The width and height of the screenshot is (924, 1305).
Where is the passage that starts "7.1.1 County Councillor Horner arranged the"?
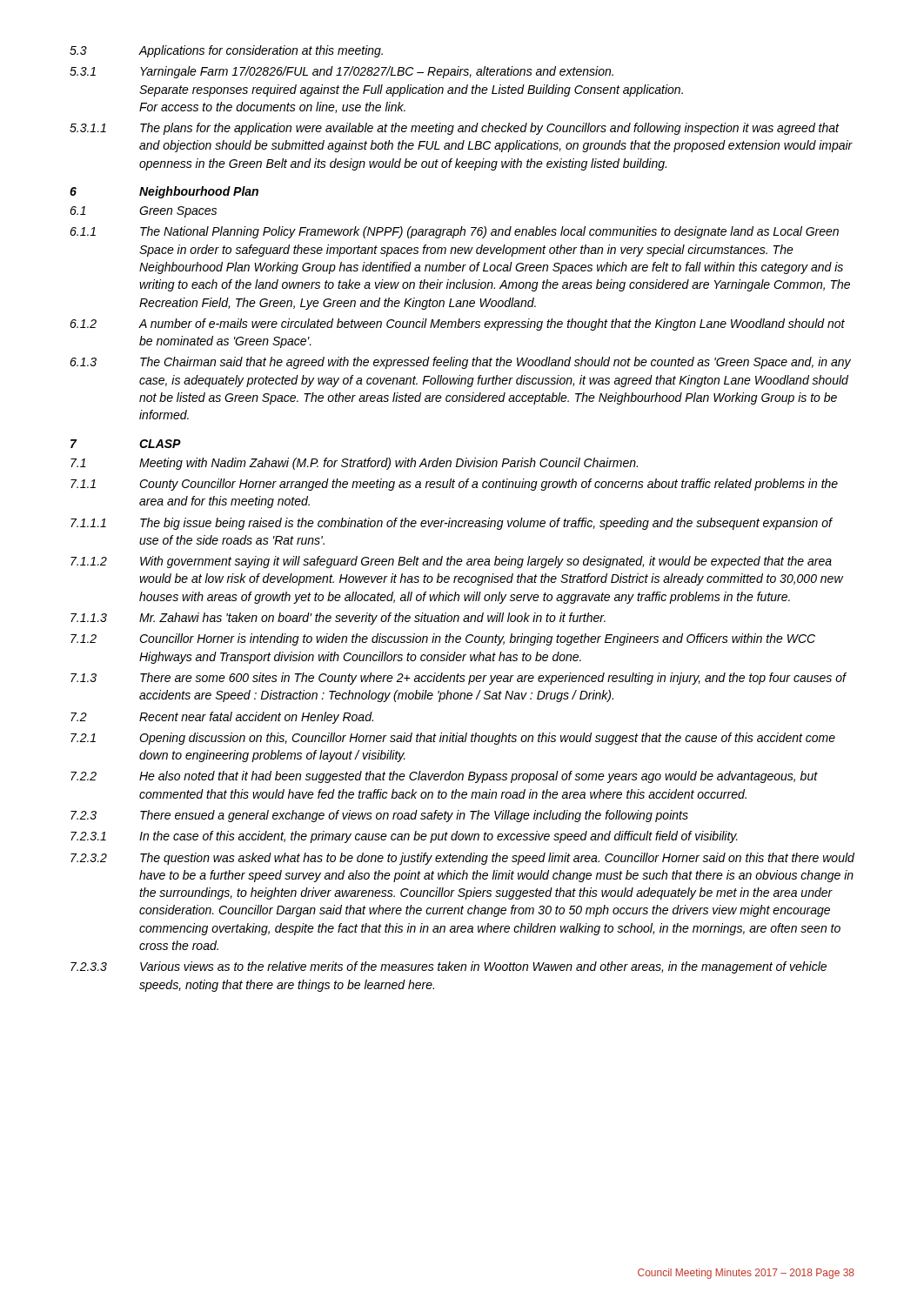pos(462,493)
